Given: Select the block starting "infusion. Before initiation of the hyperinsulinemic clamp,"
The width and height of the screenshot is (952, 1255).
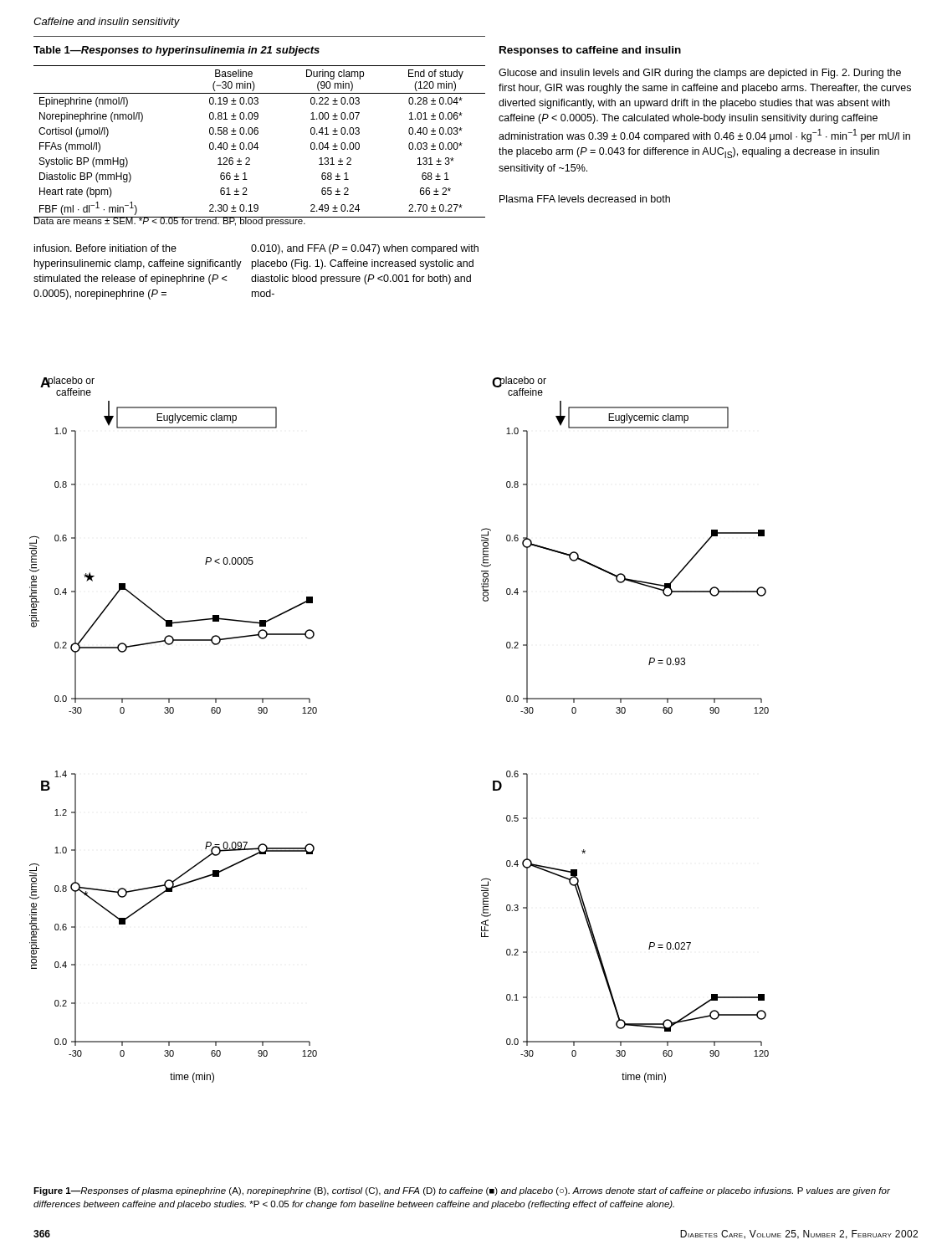Looking at the screenshot, I should coord(137,271).
